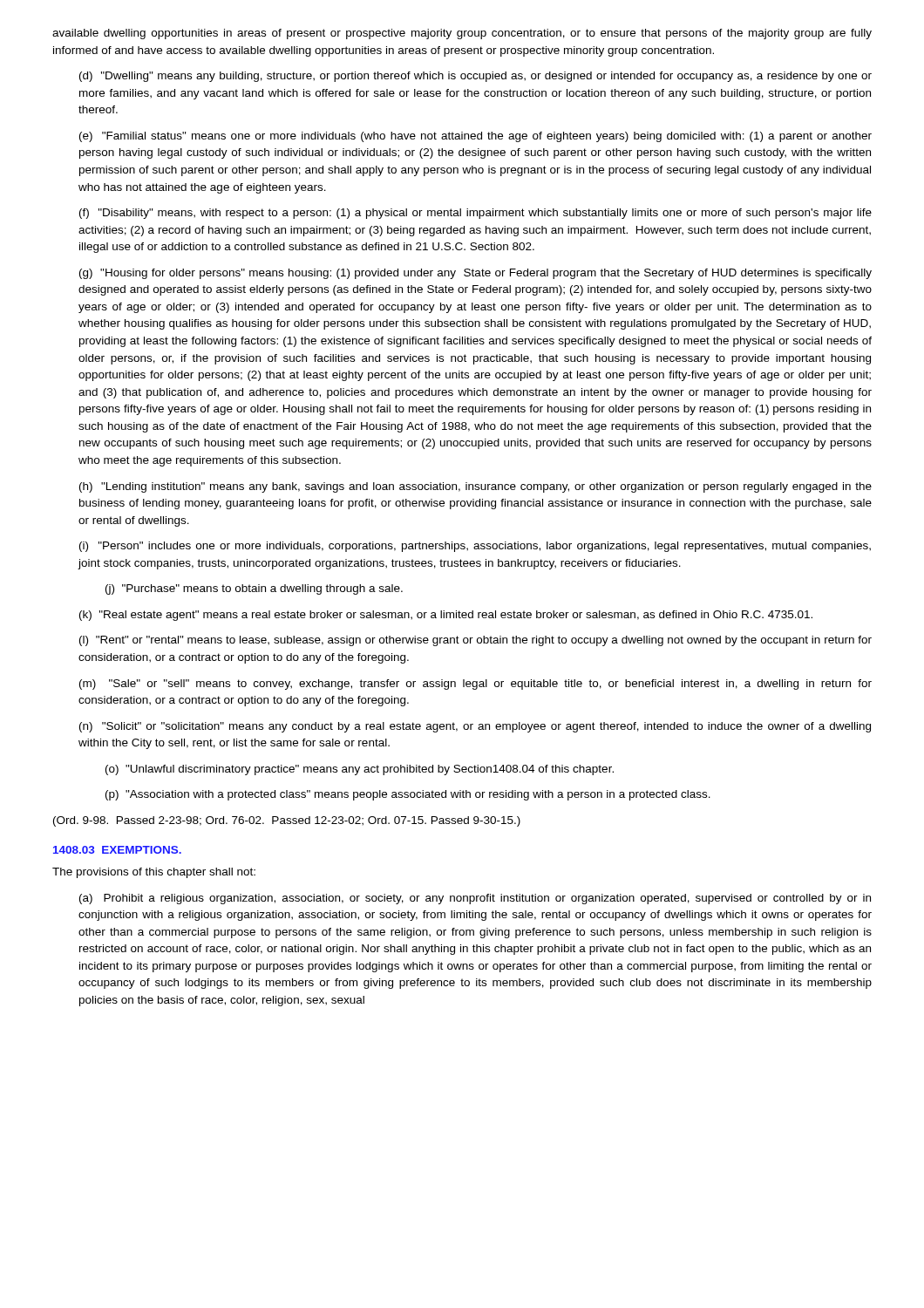Viewport: 924px width, 1308px height.
Task: Select the list item that says "(d) "Dwelling" means any building, structure, or portion"
Action: pyautogui.click(x=475, y=93)
